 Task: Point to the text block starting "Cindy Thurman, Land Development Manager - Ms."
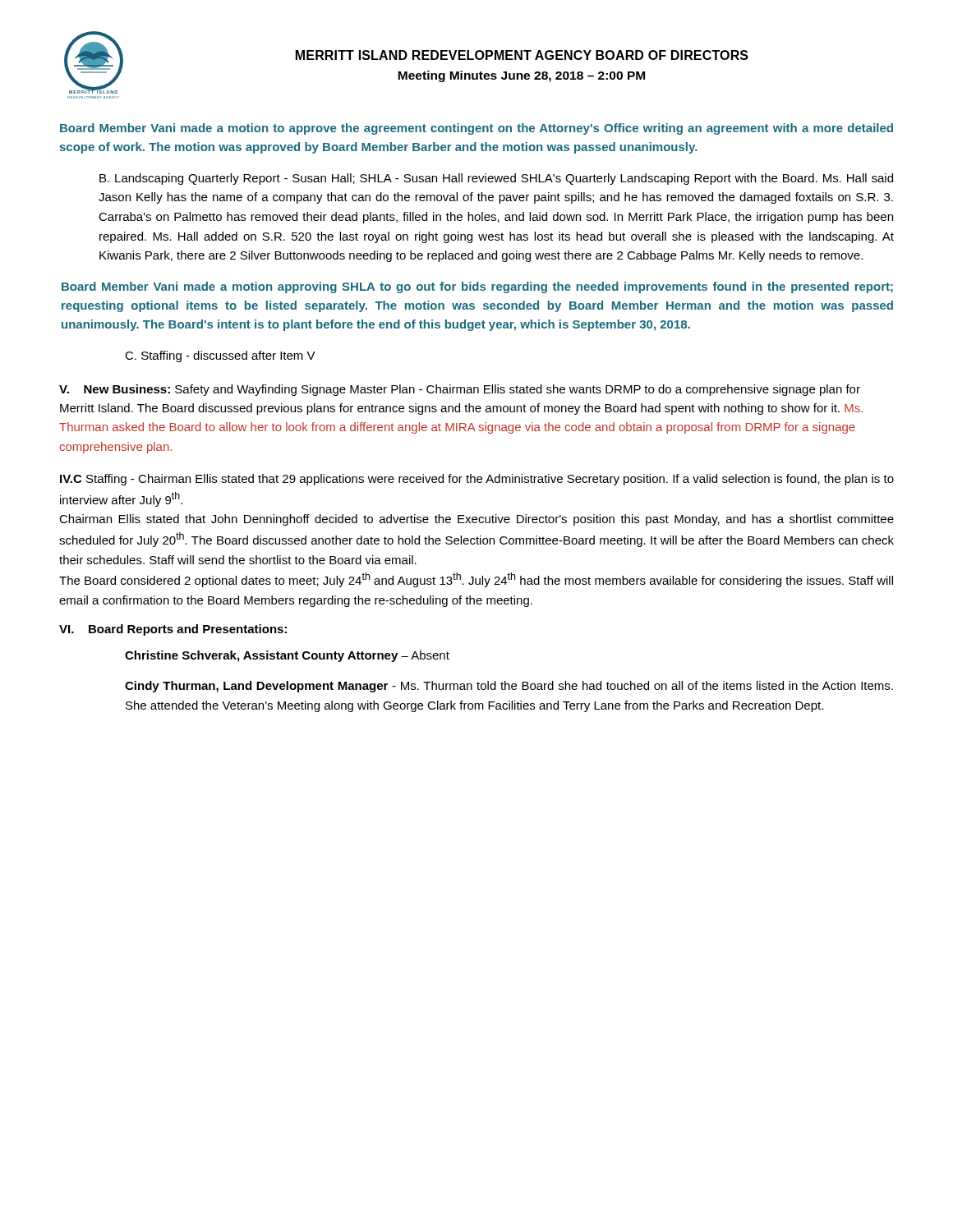tap(509, 695)
